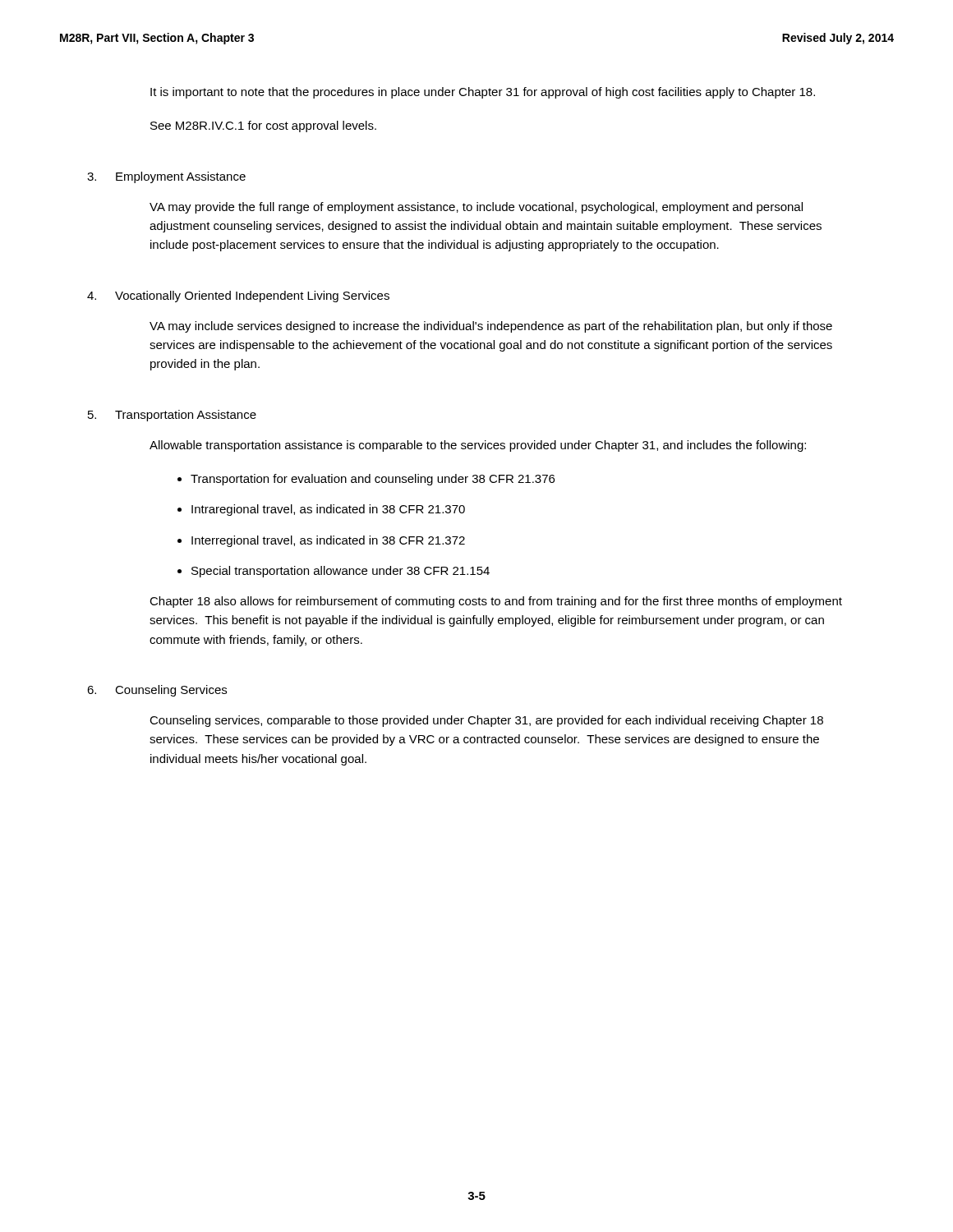
Task: Locate the text block starting "Counseling services, comparable to those provided under"
Action: tap(487, 739)
